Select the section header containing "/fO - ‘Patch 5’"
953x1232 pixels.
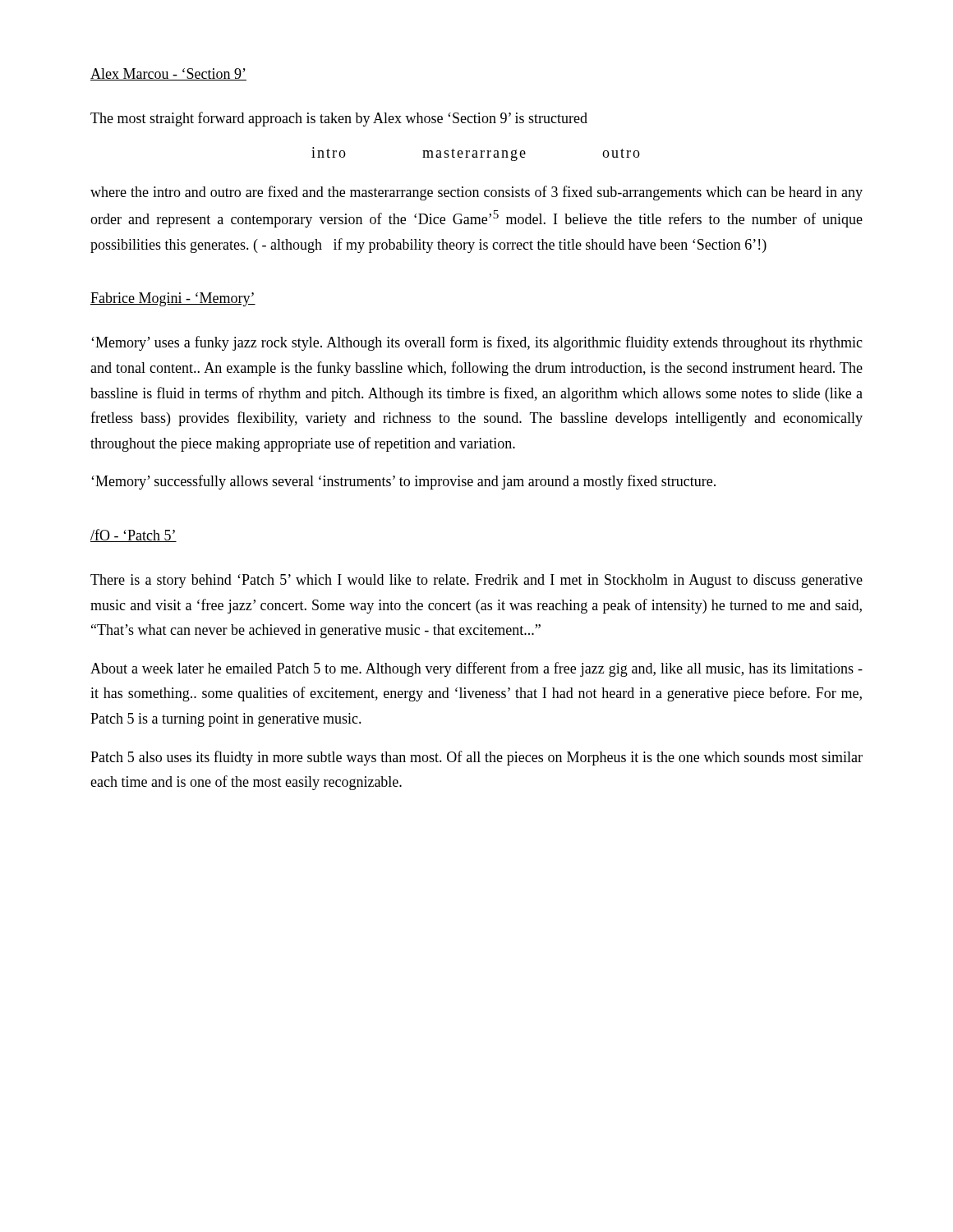click(133, 535)
